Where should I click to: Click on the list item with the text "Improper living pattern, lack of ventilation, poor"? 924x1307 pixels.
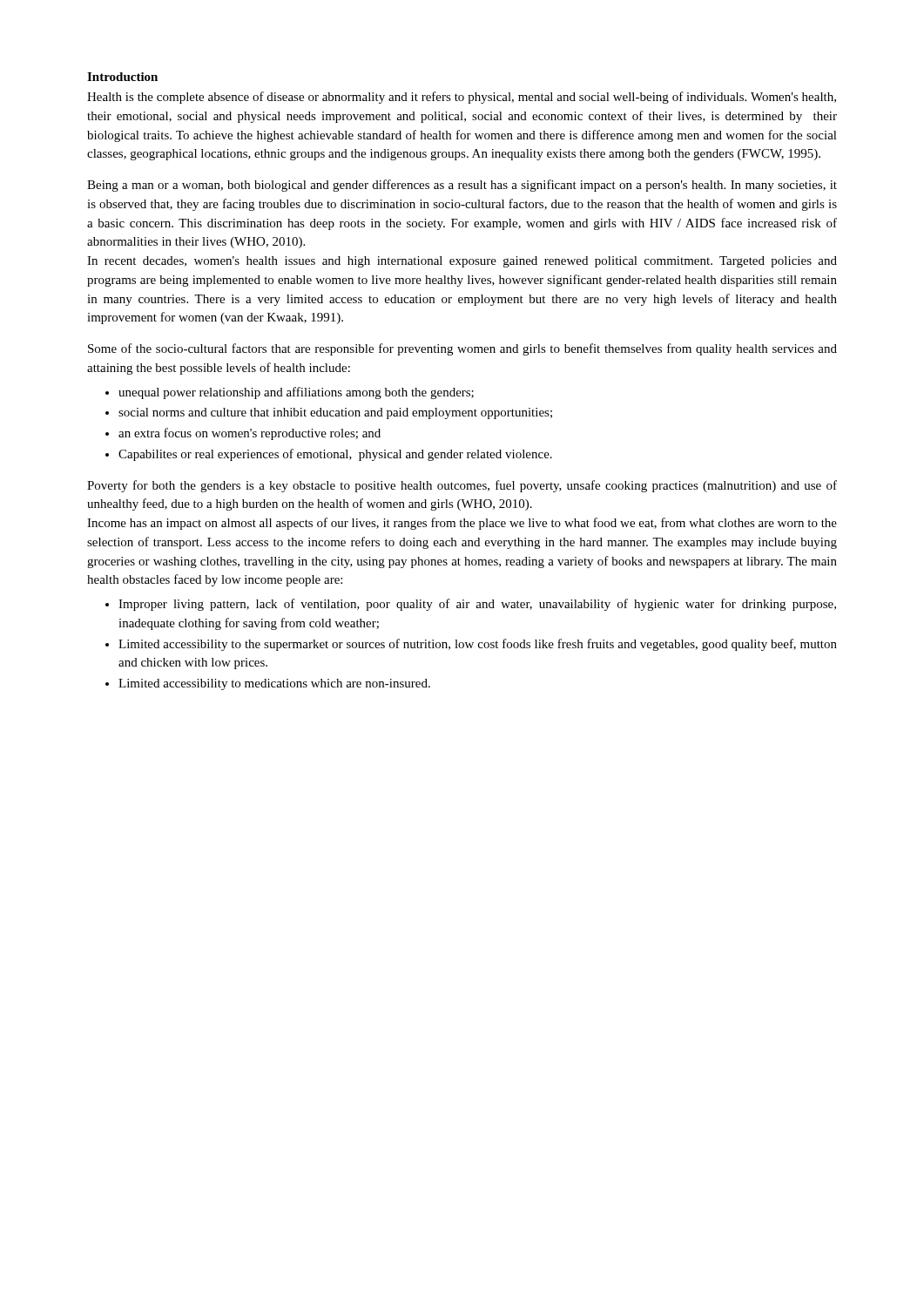point(478,613)
